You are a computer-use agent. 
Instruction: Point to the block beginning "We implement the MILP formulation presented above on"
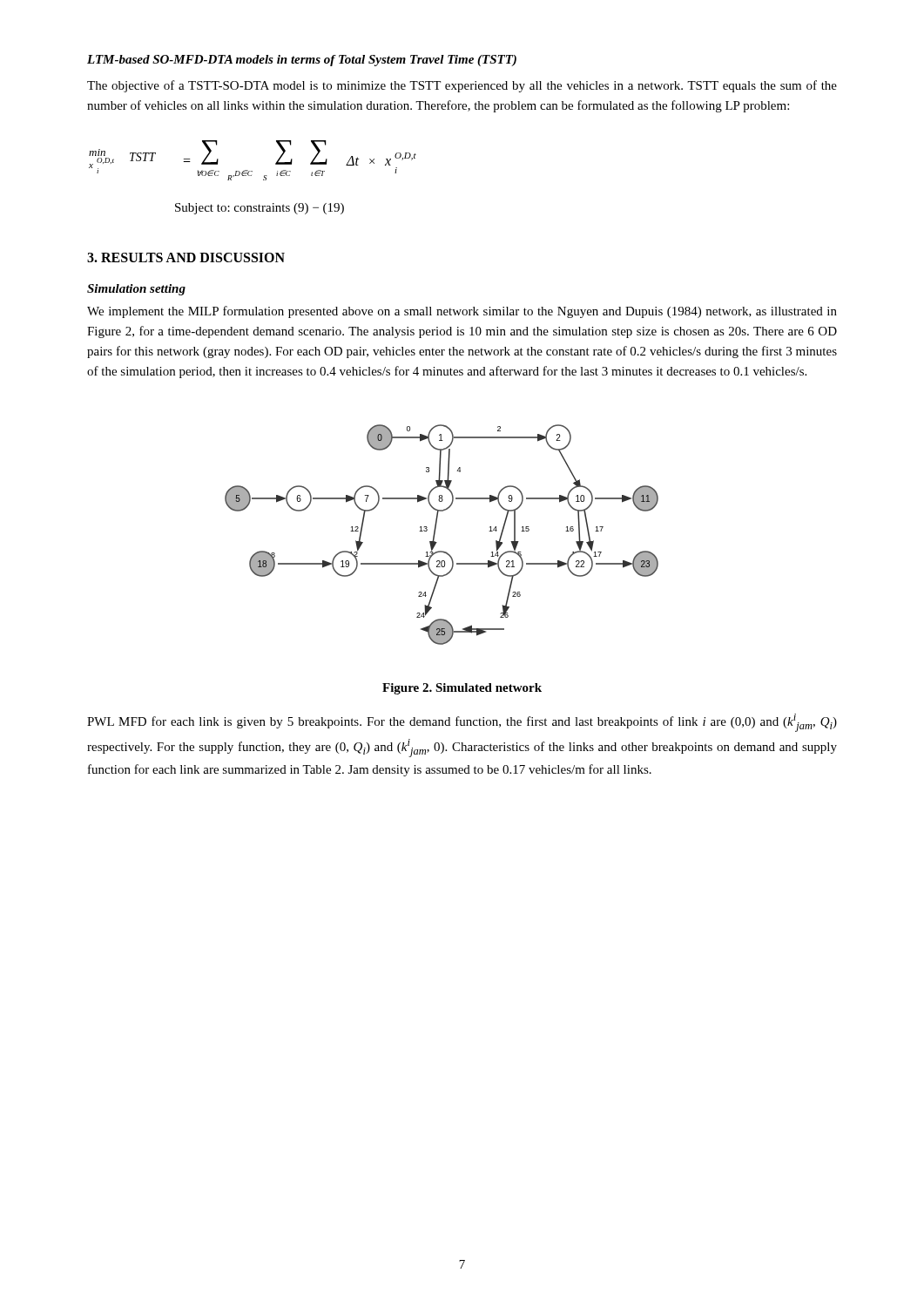[x=462, y=341]
